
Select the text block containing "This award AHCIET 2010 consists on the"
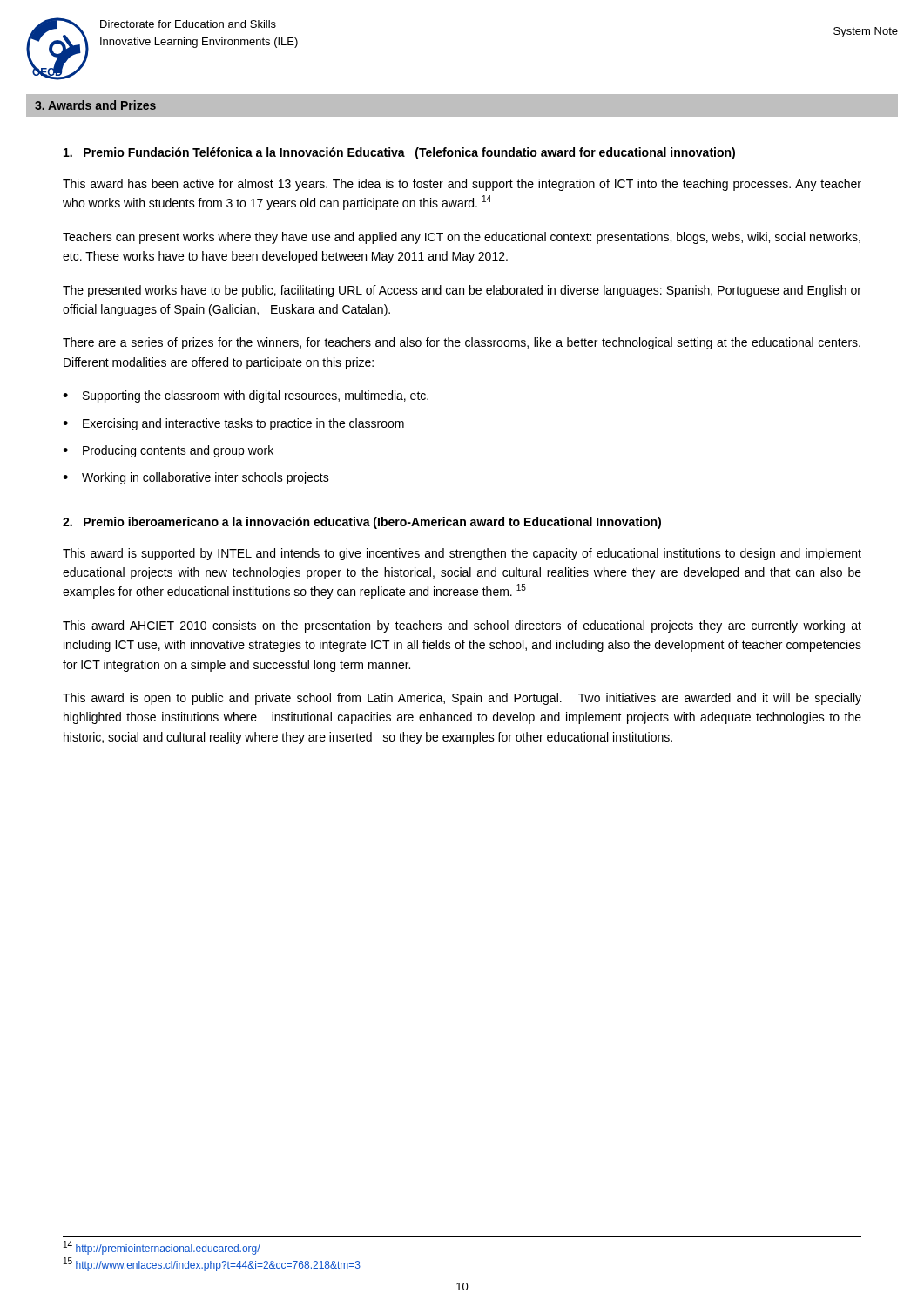[462, 645]
